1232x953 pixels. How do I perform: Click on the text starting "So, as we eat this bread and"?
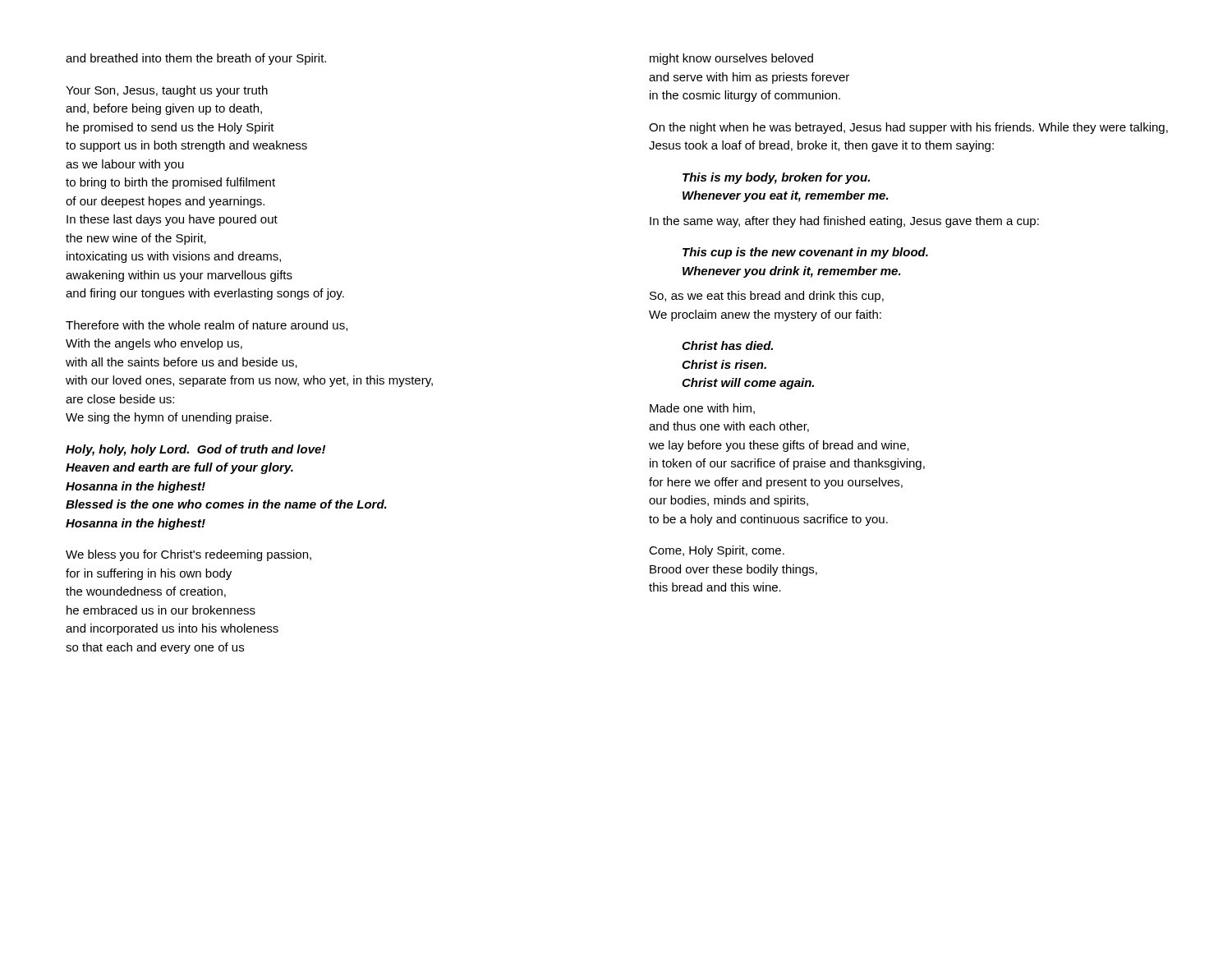(767, 305)
